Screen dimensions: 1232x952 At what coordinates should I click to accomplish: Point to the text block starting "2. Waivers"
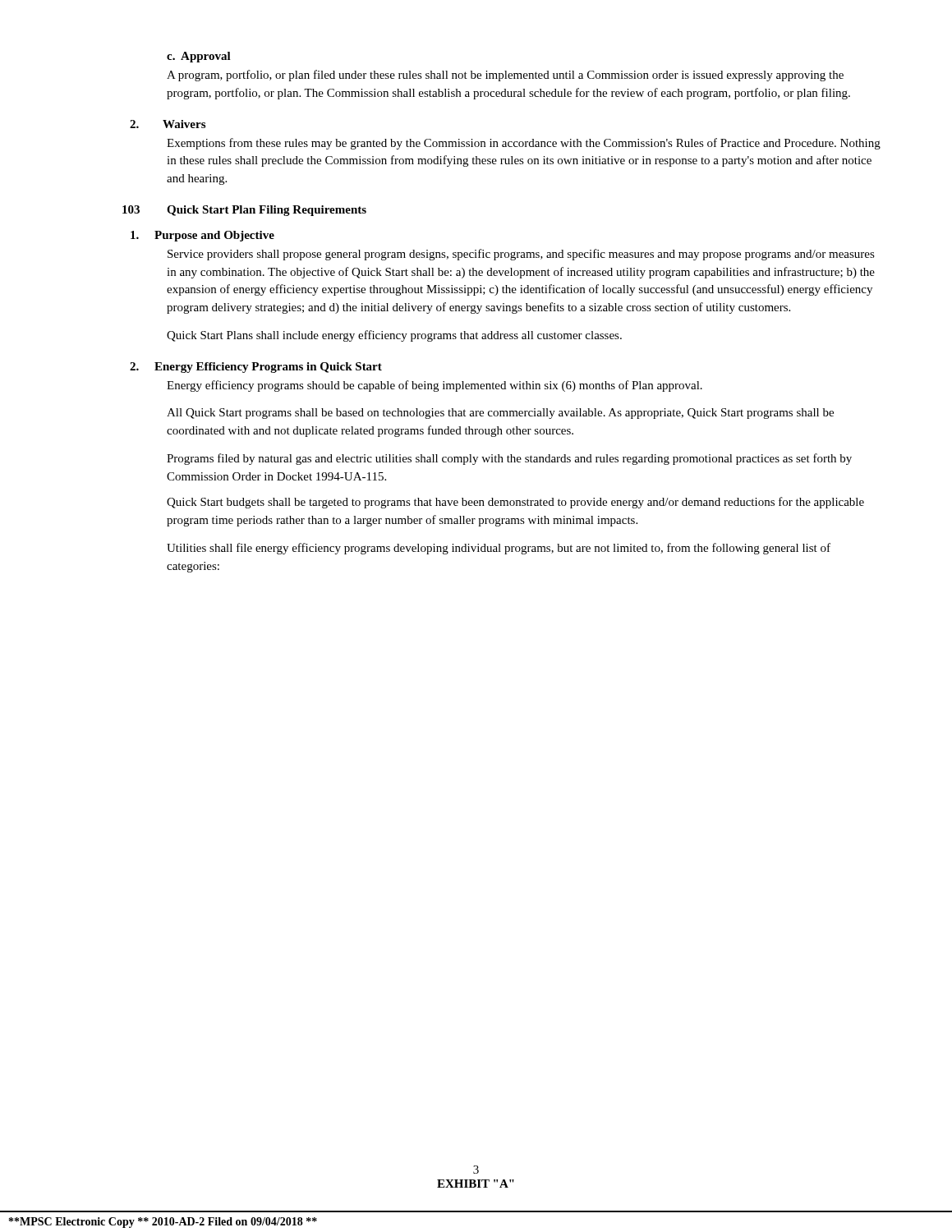pyautogui.click(x=168, y=124)
